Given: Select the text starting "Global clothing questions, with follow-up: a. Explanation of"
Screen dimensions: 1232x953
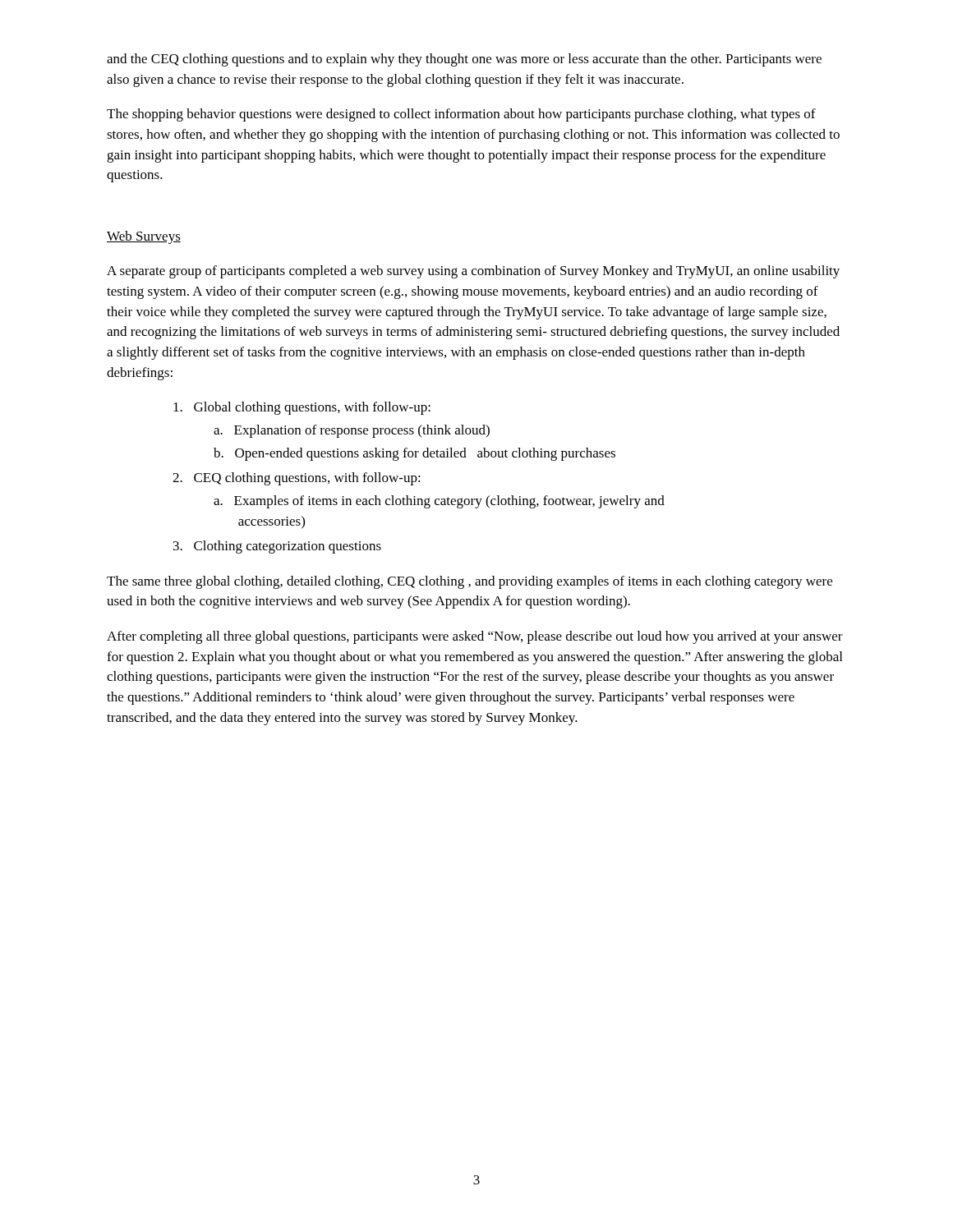Looking at the screenshot, I should (302, 408).
